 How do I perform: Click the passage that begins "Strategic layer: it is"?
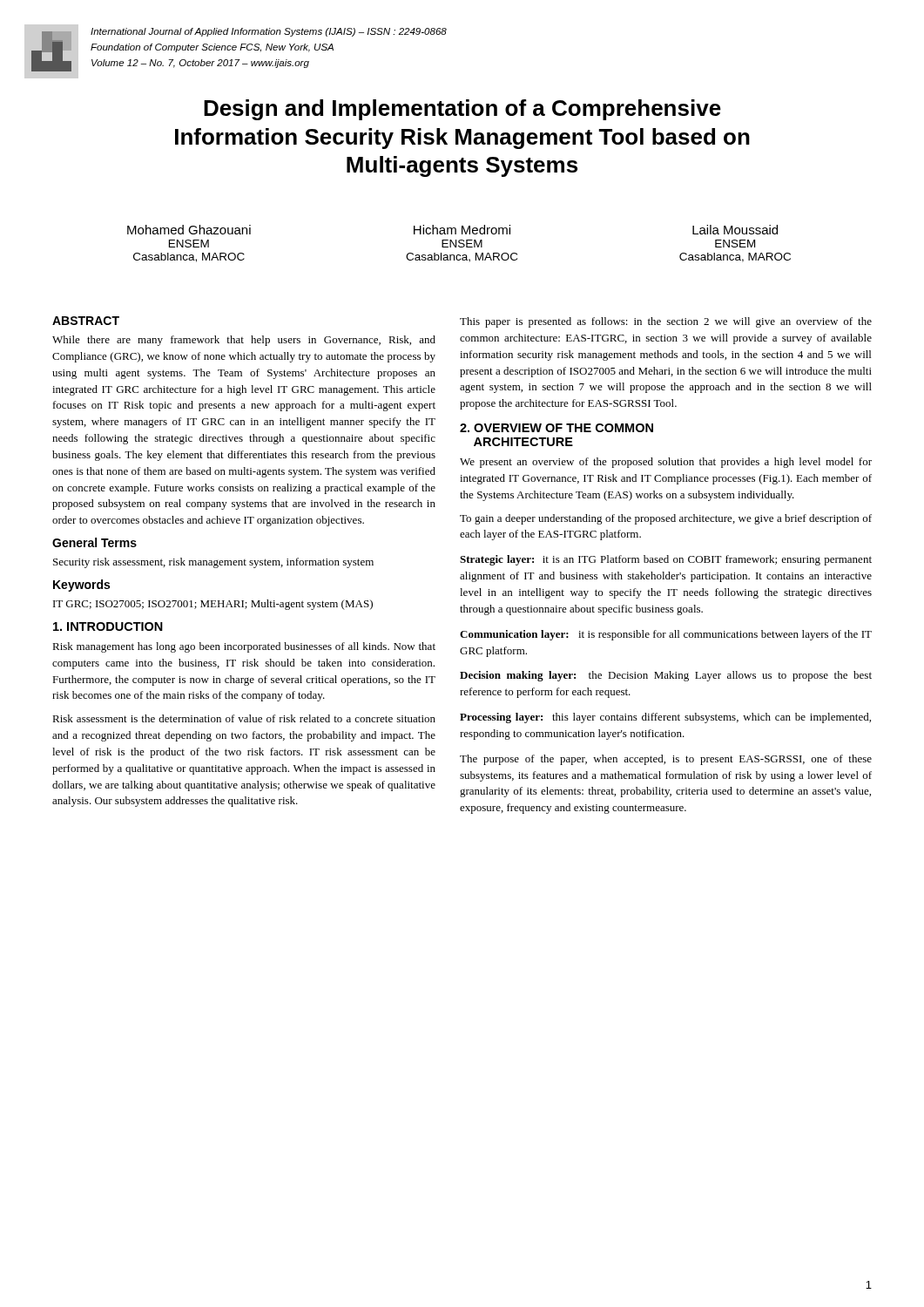pyautogui.click(x=666, y=585)
